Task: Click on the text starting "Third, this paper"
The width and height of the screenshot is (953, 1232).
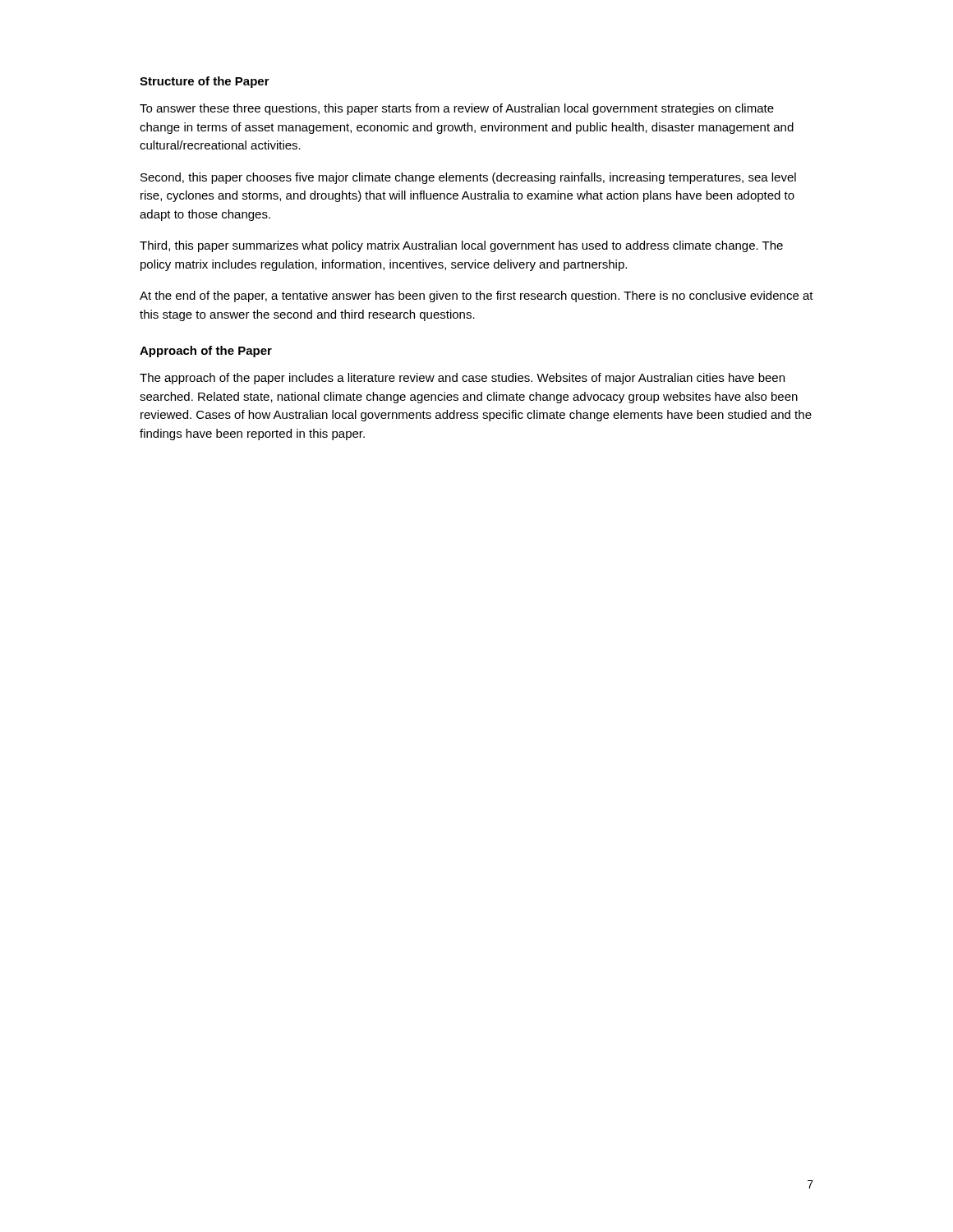Action: [461, 254]
